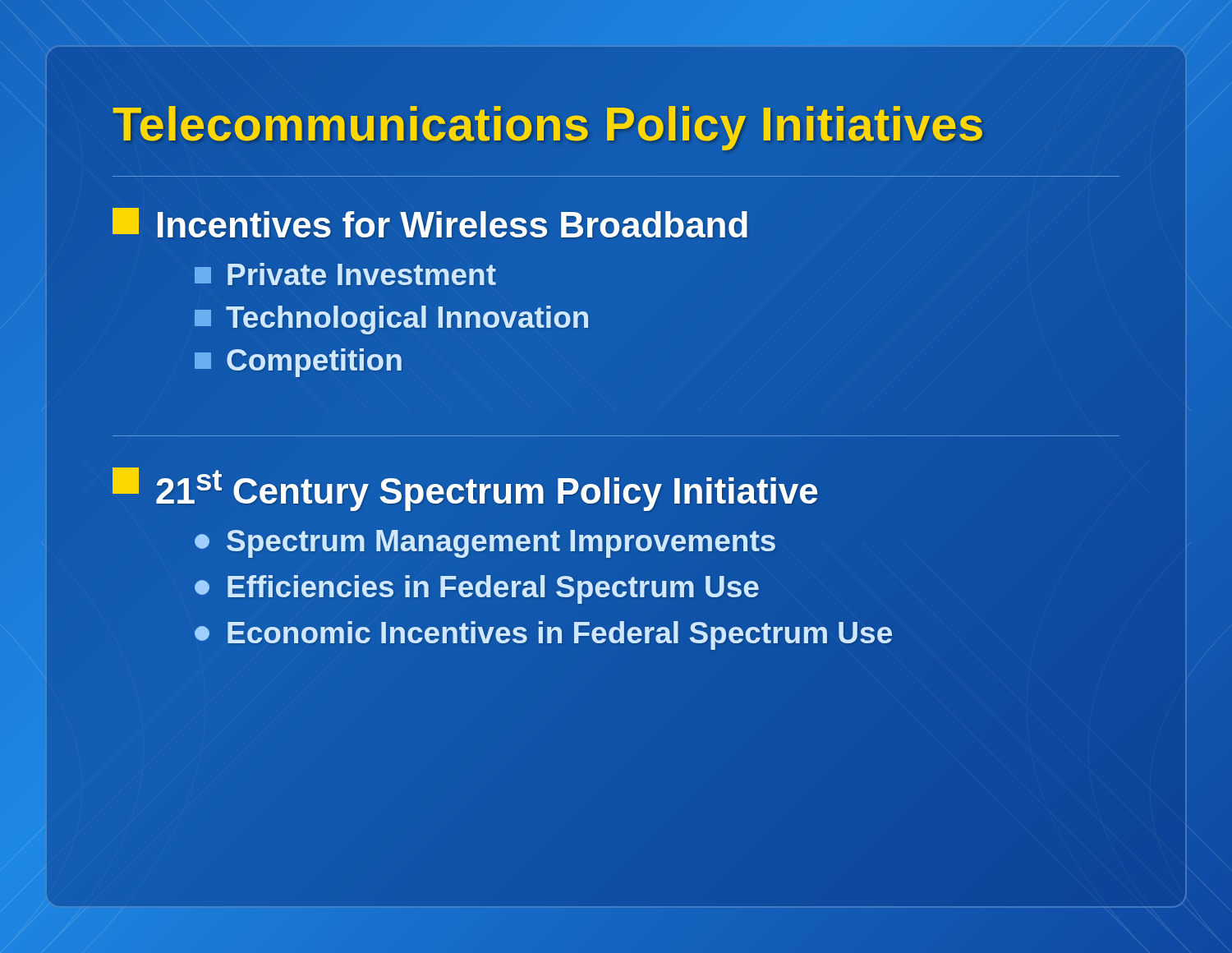Navigate to the text block starting "Incentives for Wireless Broadband"
The width and height of the screenshot is (1232, 953).
click(431, 225)
